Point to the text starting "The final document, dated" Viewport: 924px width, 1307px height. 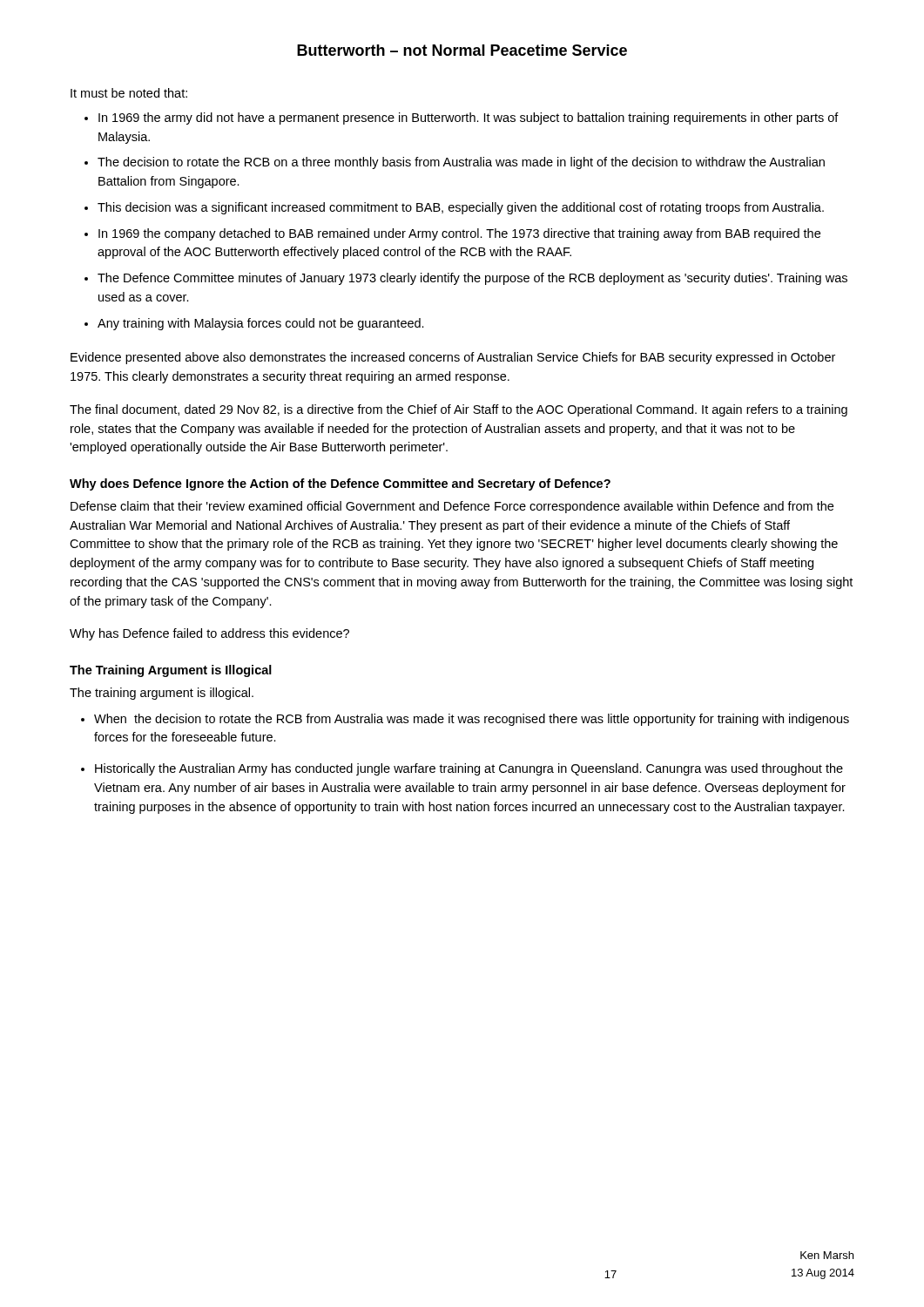point(459,428)
